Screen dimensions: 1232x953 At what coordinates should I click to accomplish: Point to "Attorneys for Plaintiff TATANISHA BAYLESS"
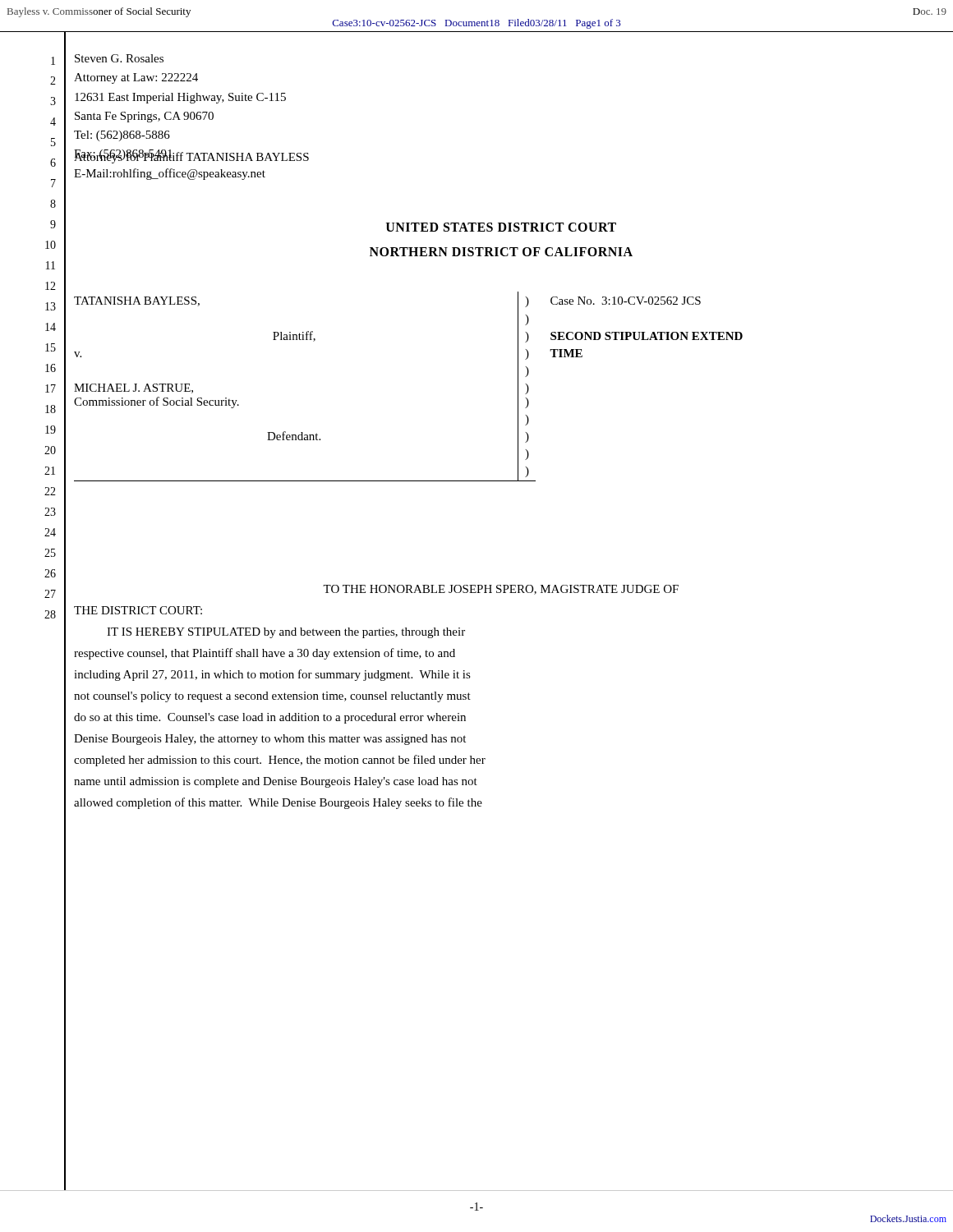click(x=191, y=156)
